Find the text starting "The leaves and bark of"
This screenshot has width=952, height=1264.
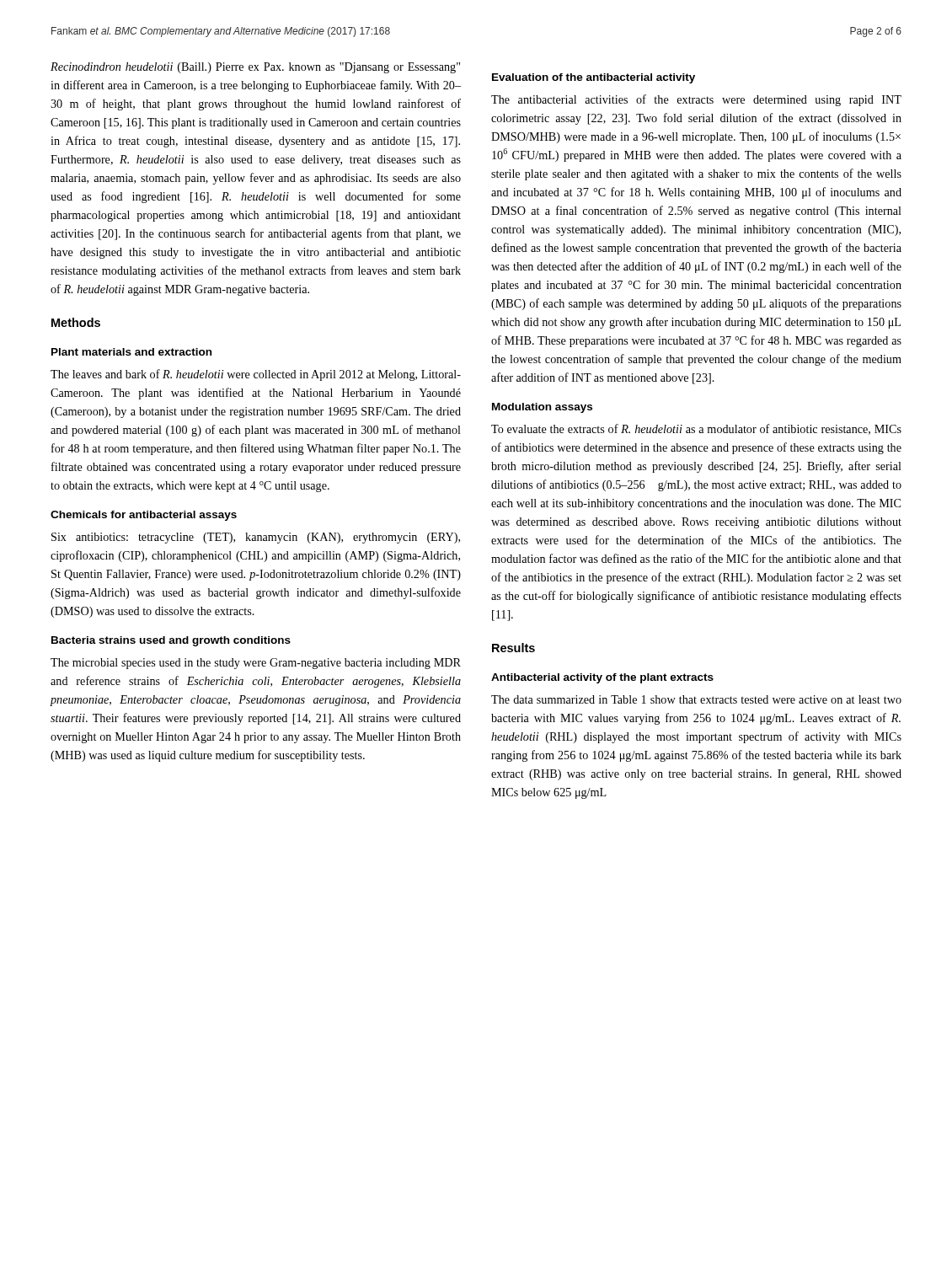pos(256,430)
